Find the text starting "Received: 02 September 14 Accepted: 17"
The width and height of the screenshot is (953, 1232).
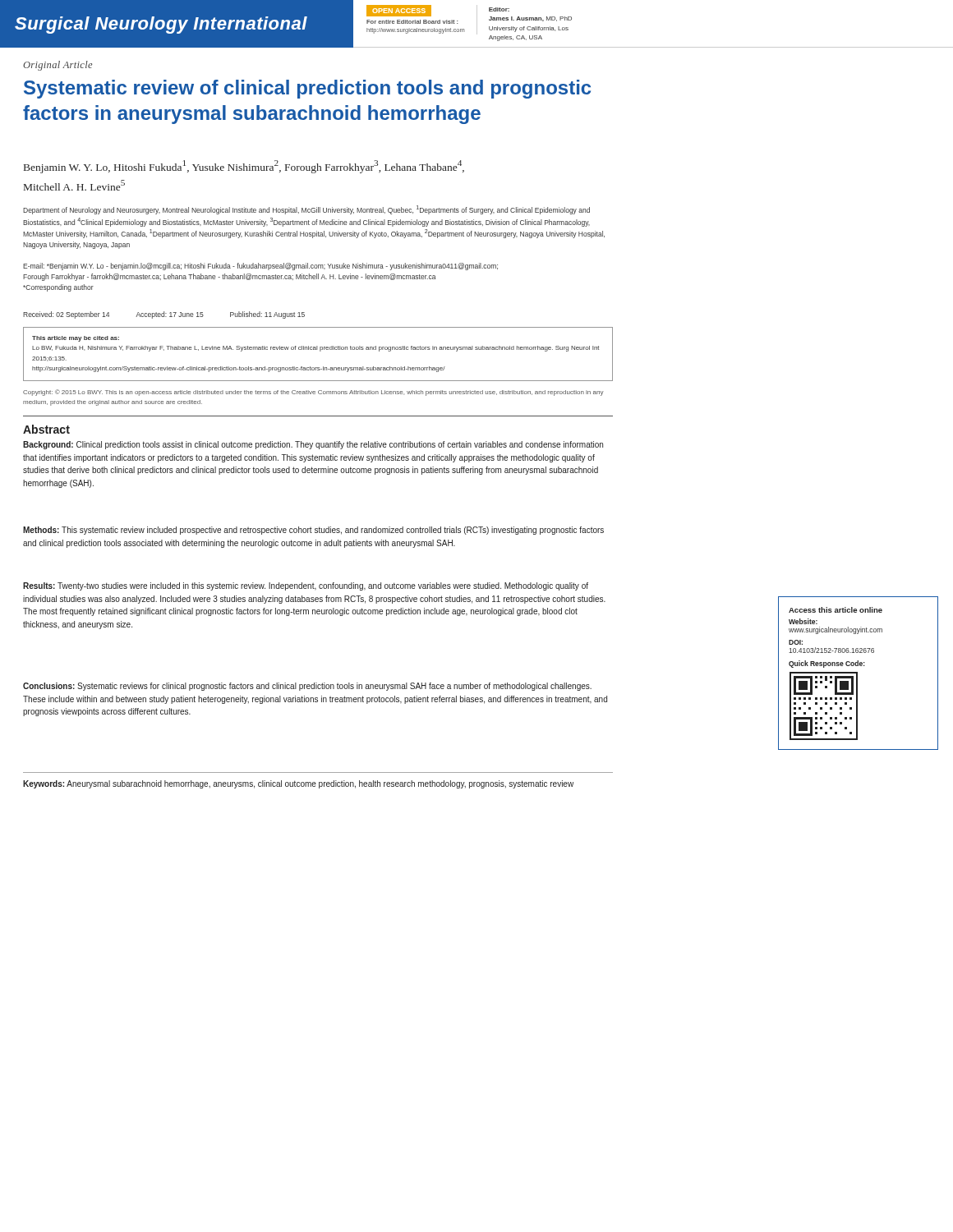tap(164, 315)
